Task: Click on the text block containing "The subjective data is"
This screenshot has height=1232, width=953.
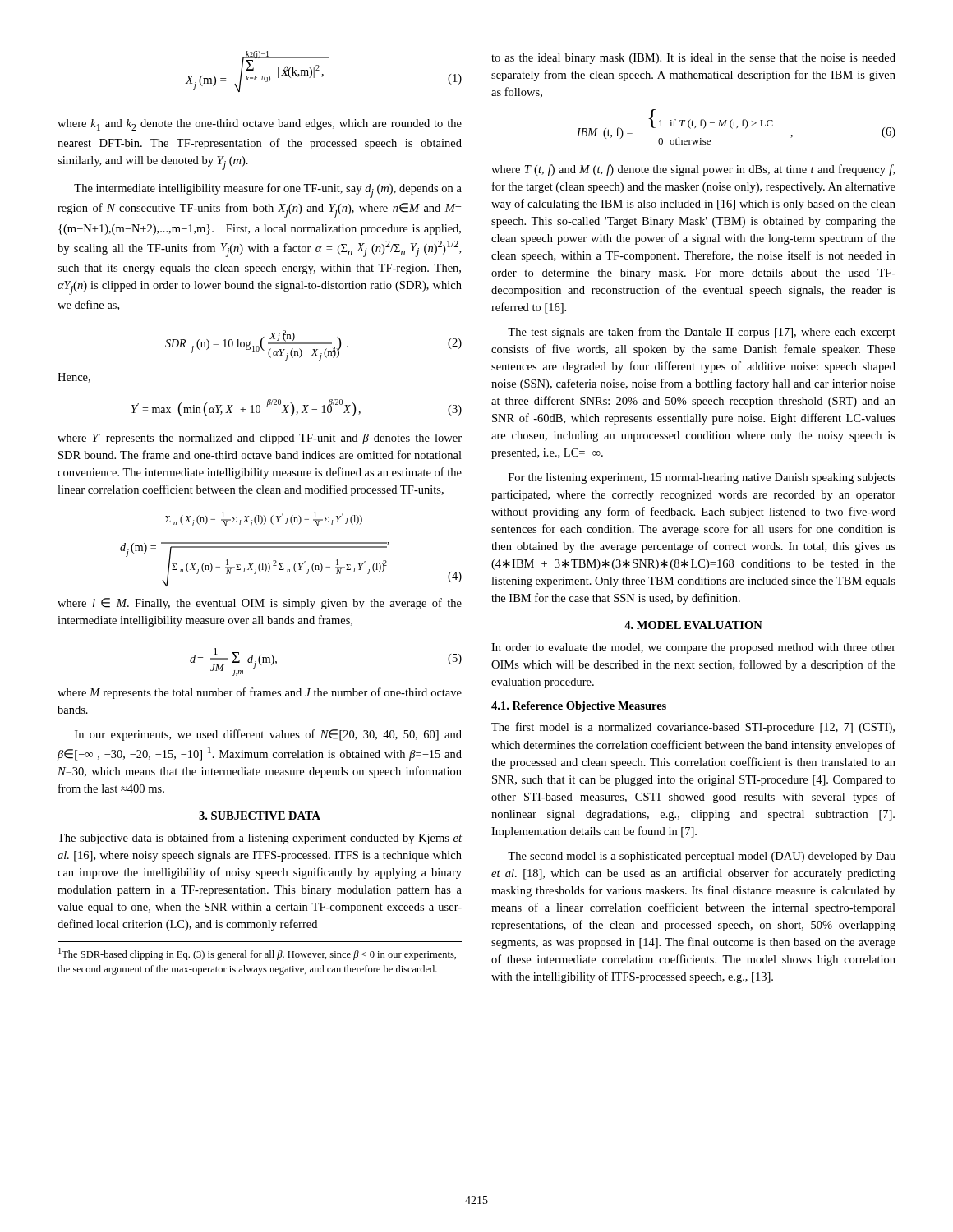Action: tap(260, 881)
